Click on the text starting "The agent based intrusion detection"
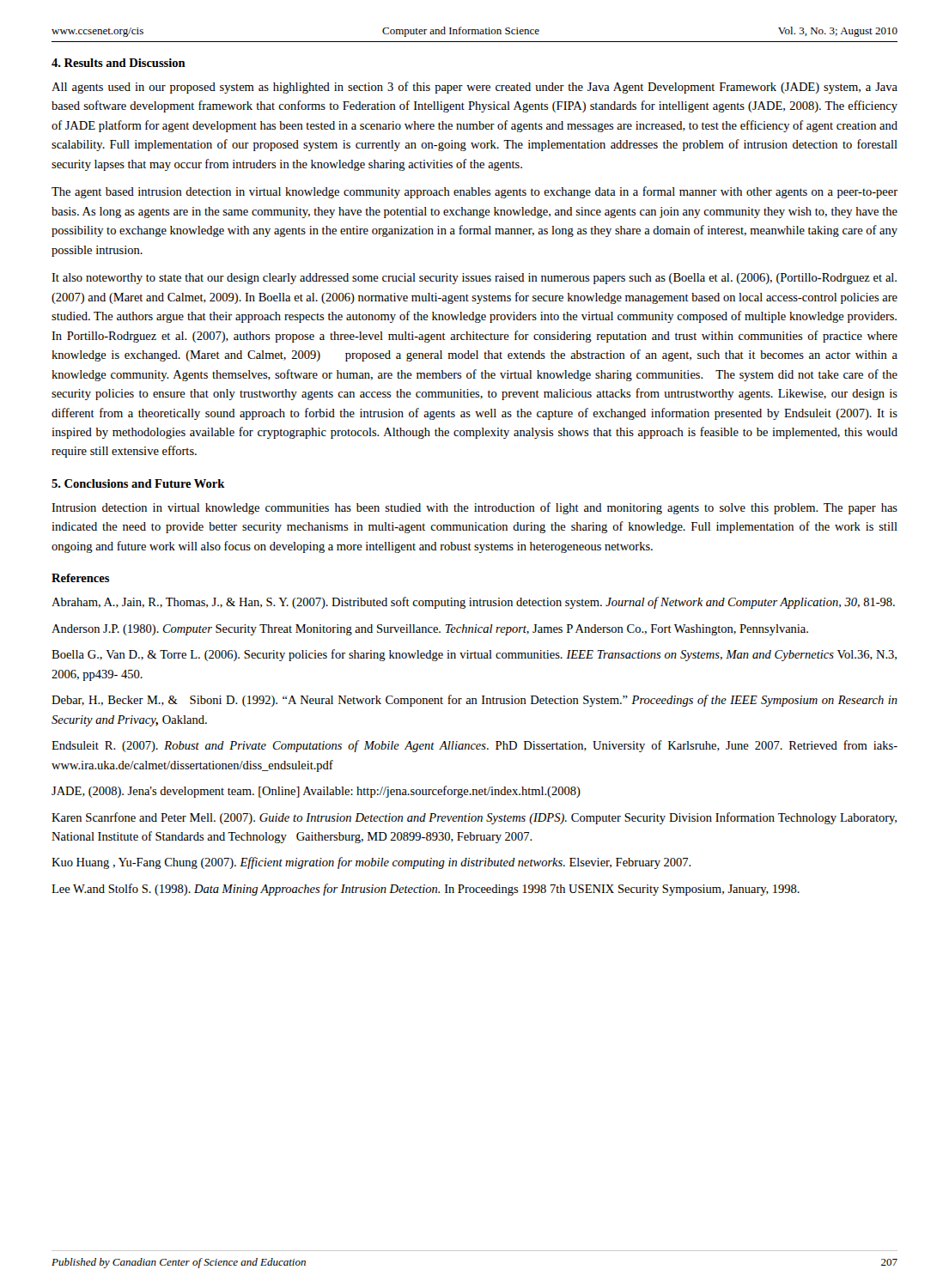The image size is (949, 1288). [x=474, y=221]
